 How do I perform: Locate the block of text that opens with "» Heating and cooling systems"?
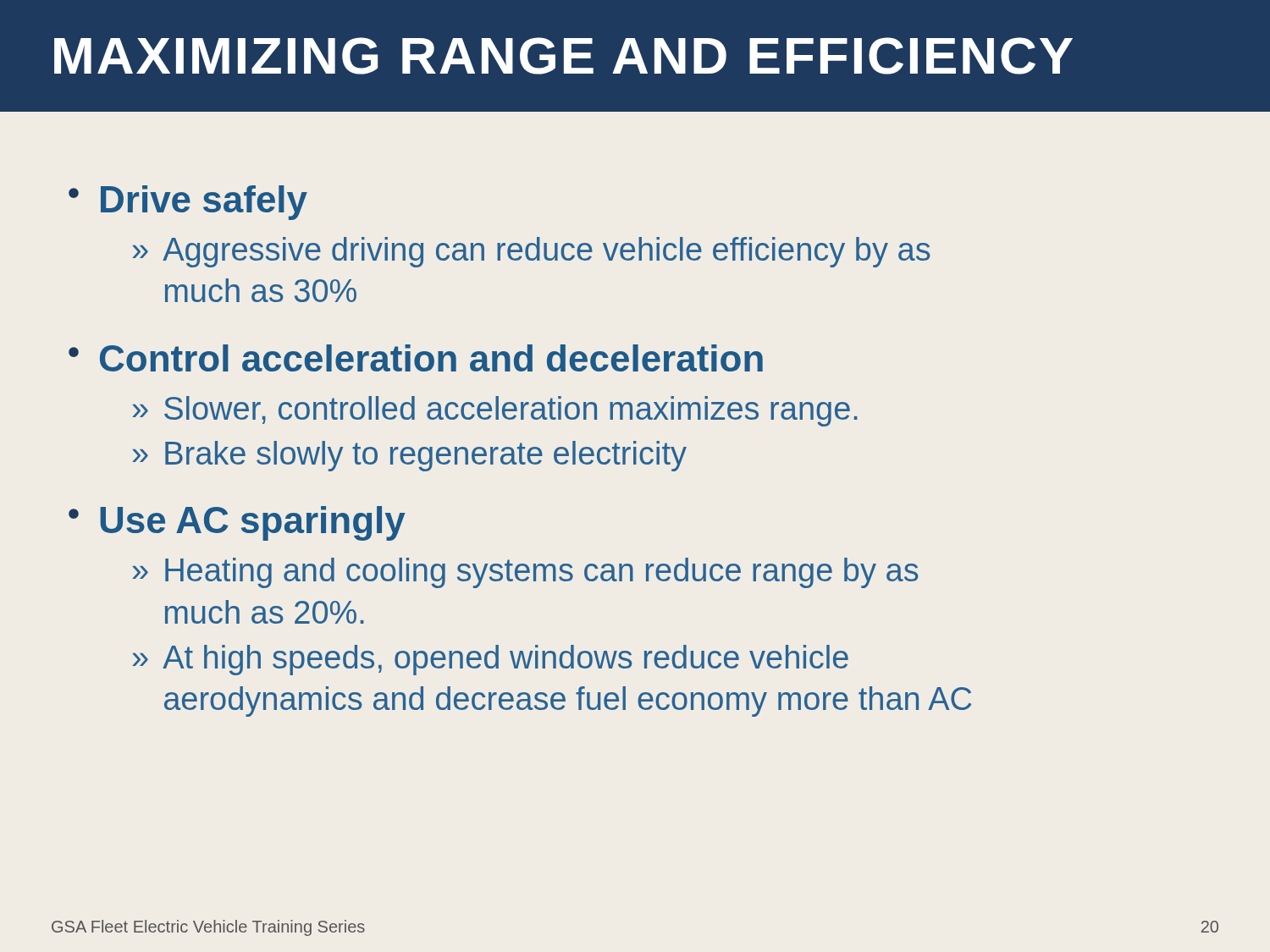coord(667,592)
